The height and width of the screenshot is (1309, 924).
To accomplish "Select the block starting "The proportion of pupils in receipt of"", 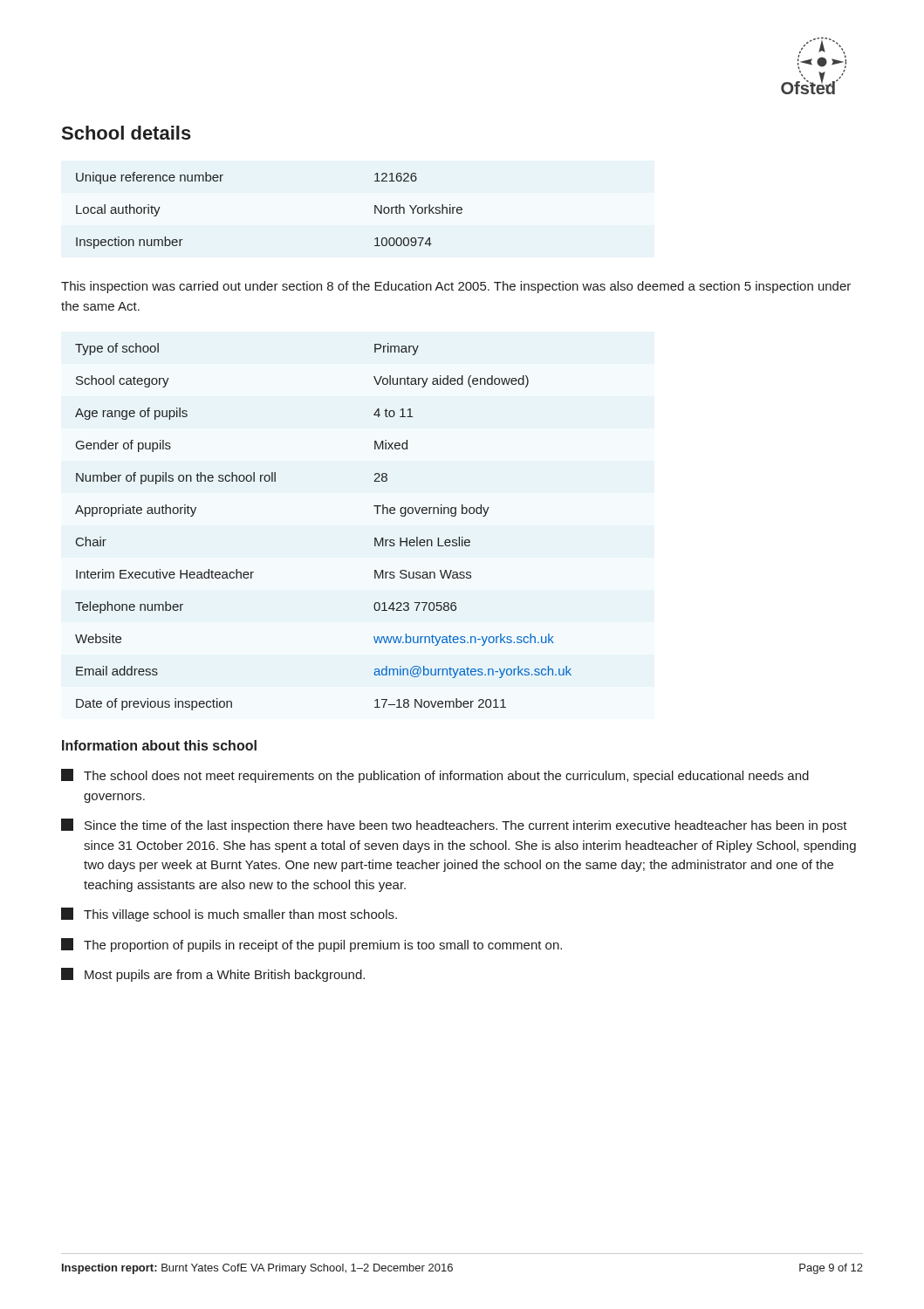I will (x=312, y=945).
